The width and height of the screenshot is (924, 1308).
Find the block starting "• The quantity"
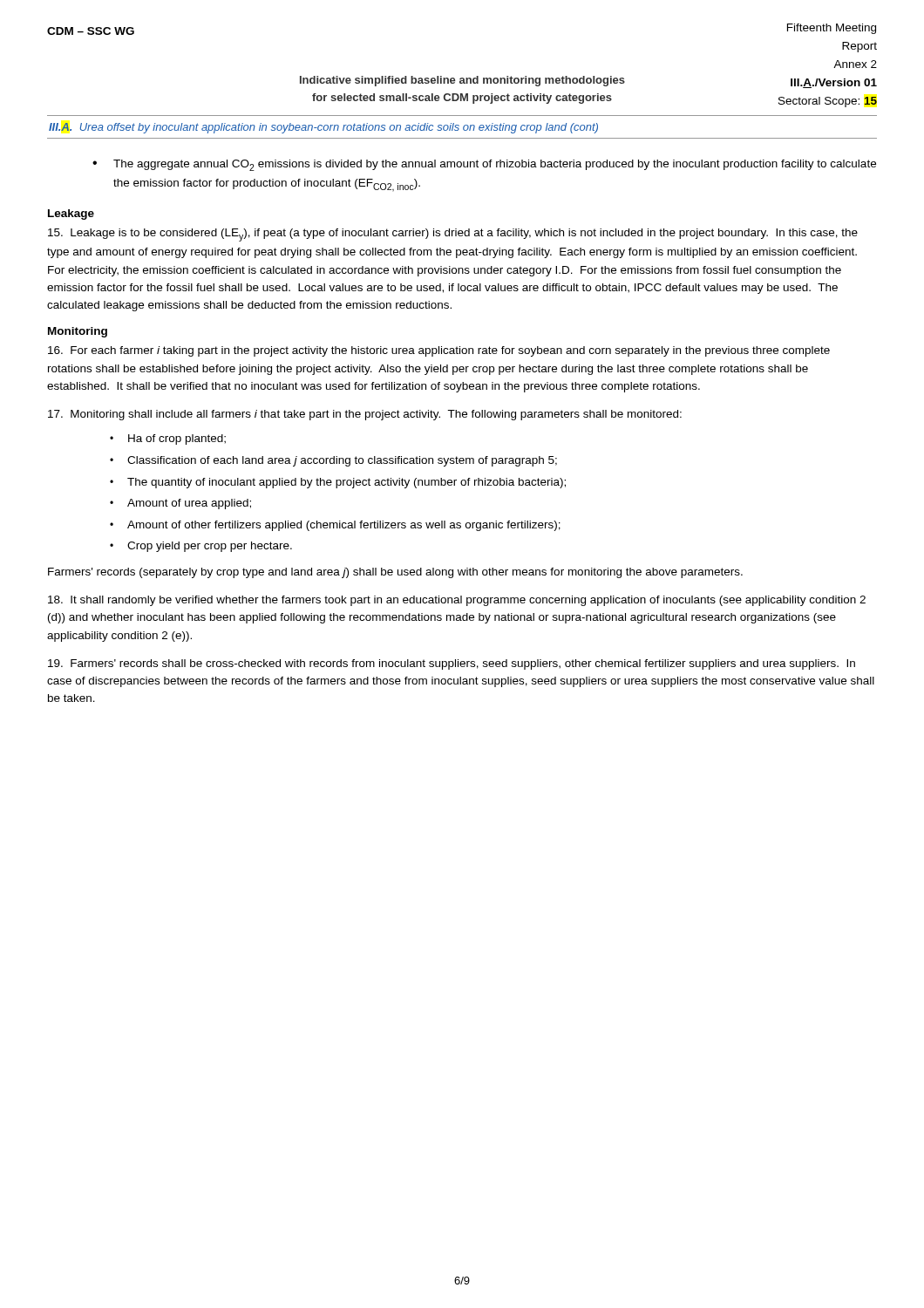click(338, 482)
